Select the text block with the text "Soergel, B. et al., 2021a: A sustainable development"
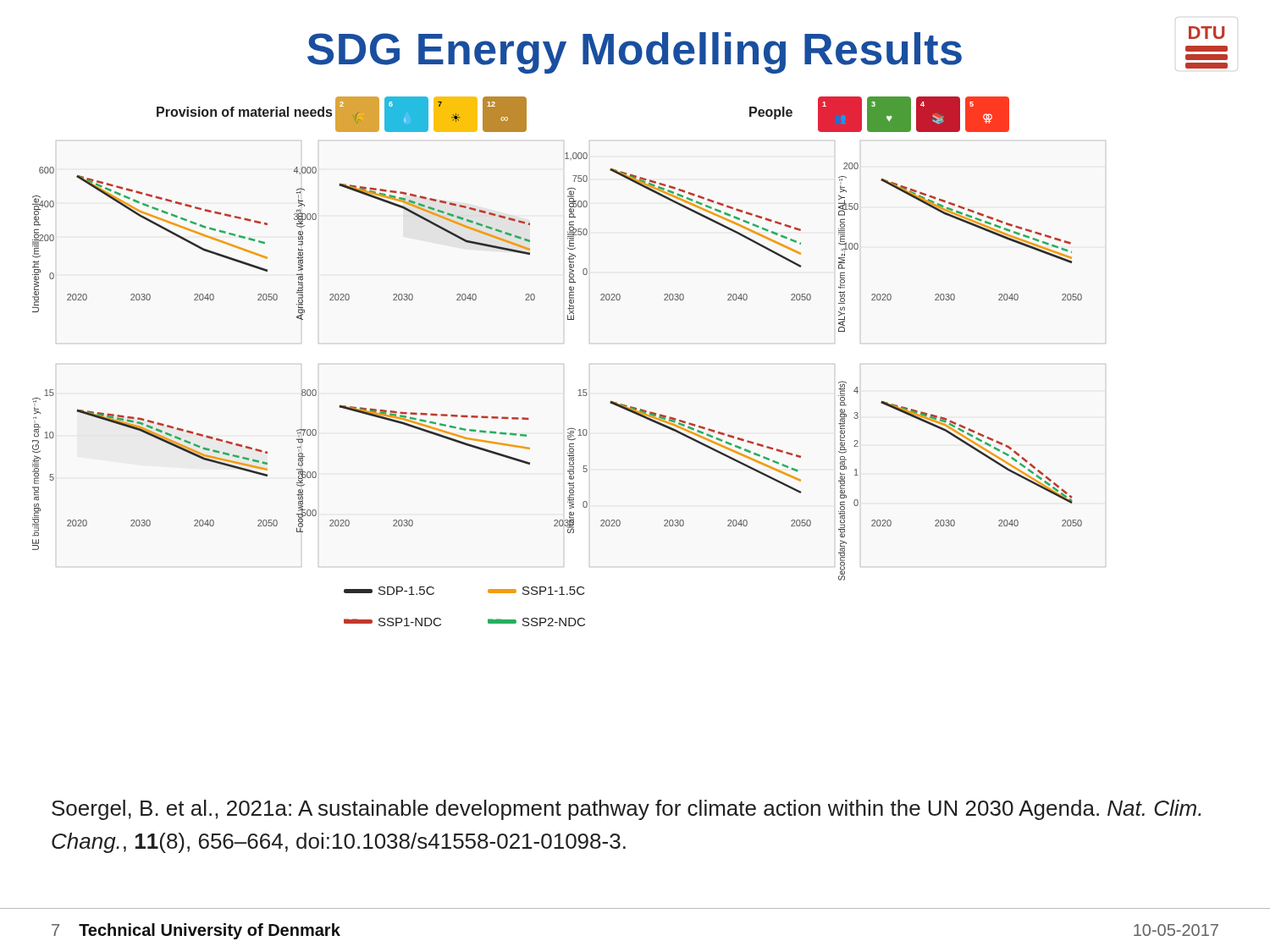 [x=627, y=825]
